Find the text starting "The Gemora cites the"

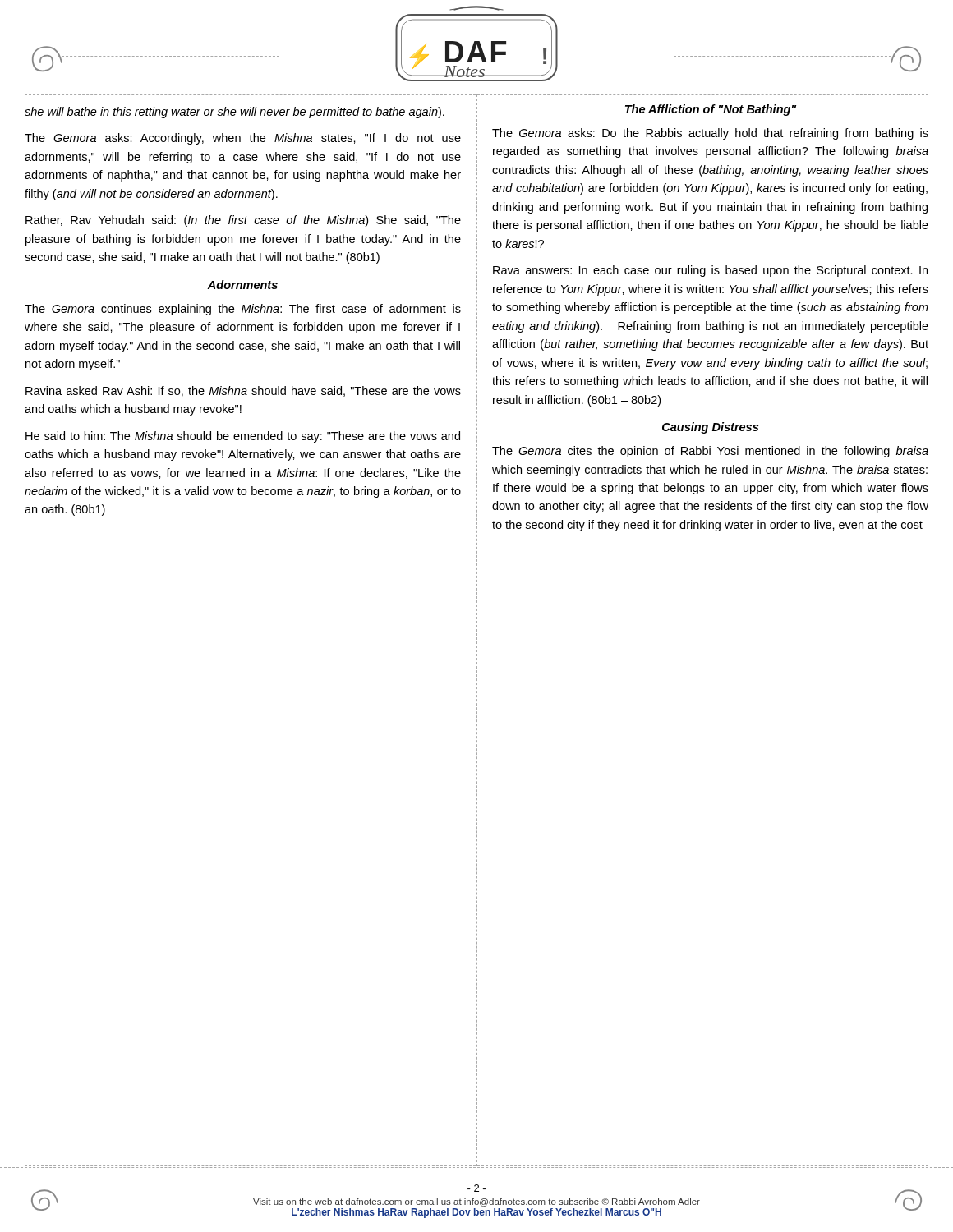(x=710, y=488)
